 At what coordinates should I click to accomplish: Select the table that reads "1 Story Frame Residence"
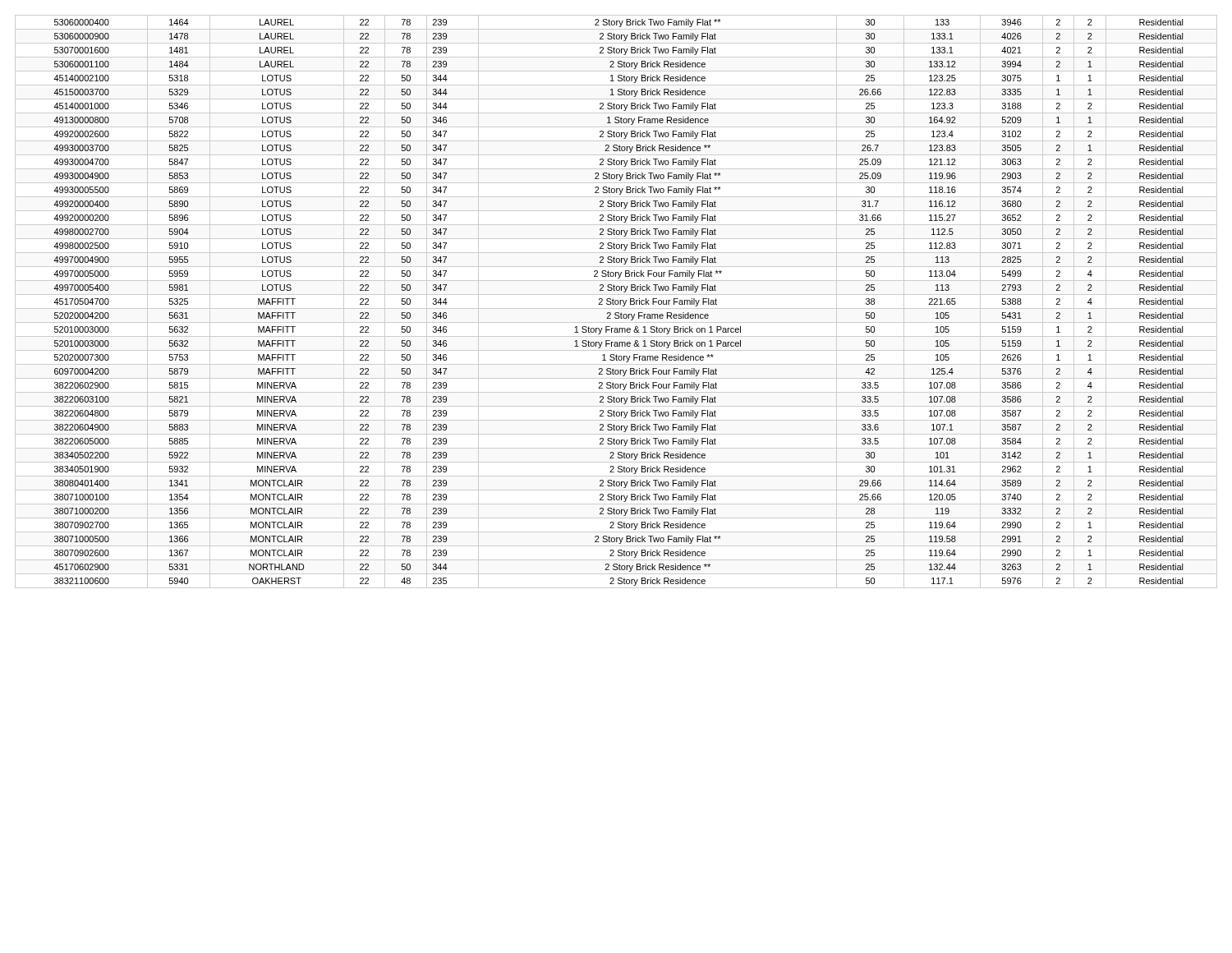coord(616,301)
